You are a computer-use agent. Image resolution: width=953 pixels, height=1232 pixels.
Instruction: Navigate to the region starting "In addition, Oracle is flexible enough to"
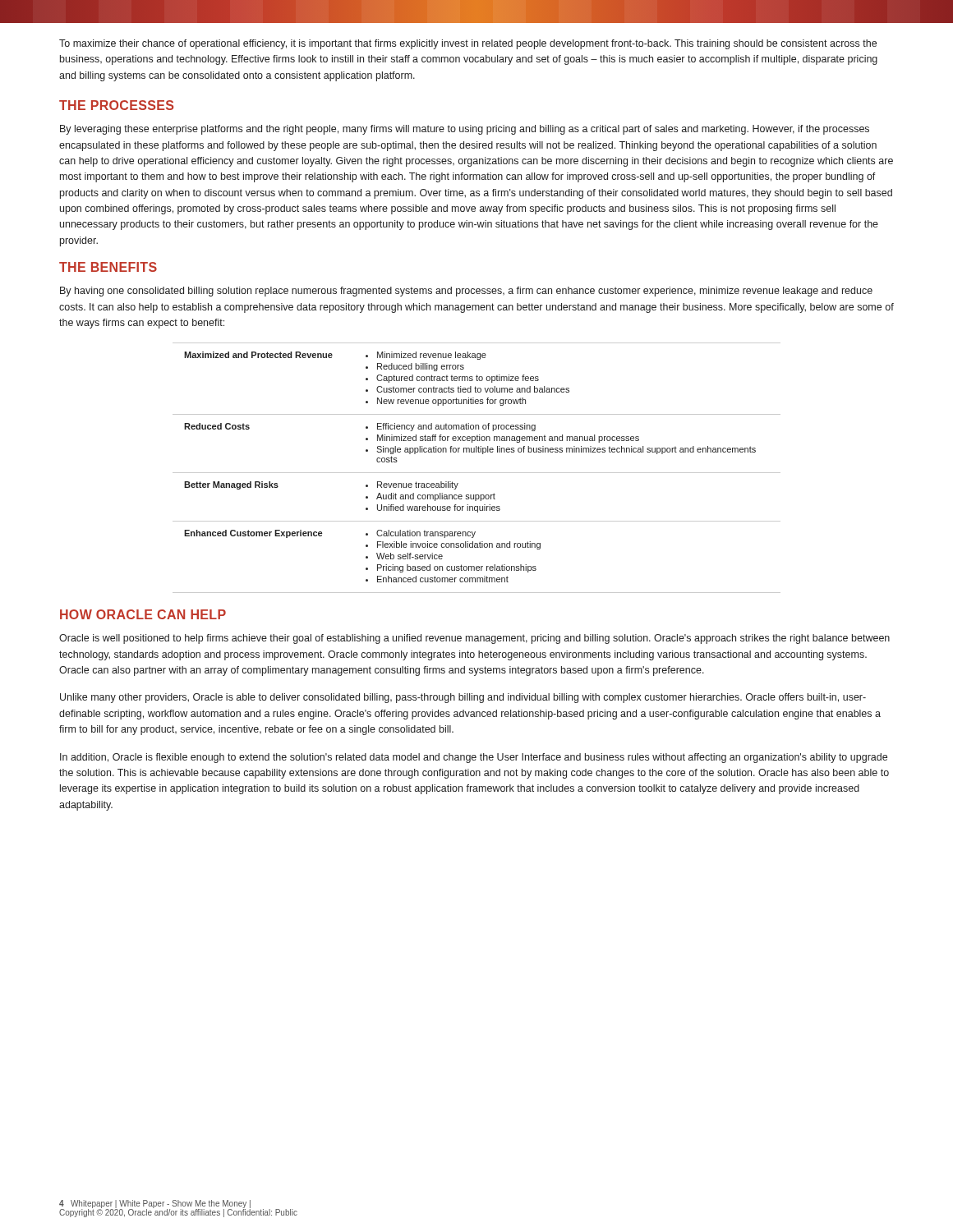(474, 781)
